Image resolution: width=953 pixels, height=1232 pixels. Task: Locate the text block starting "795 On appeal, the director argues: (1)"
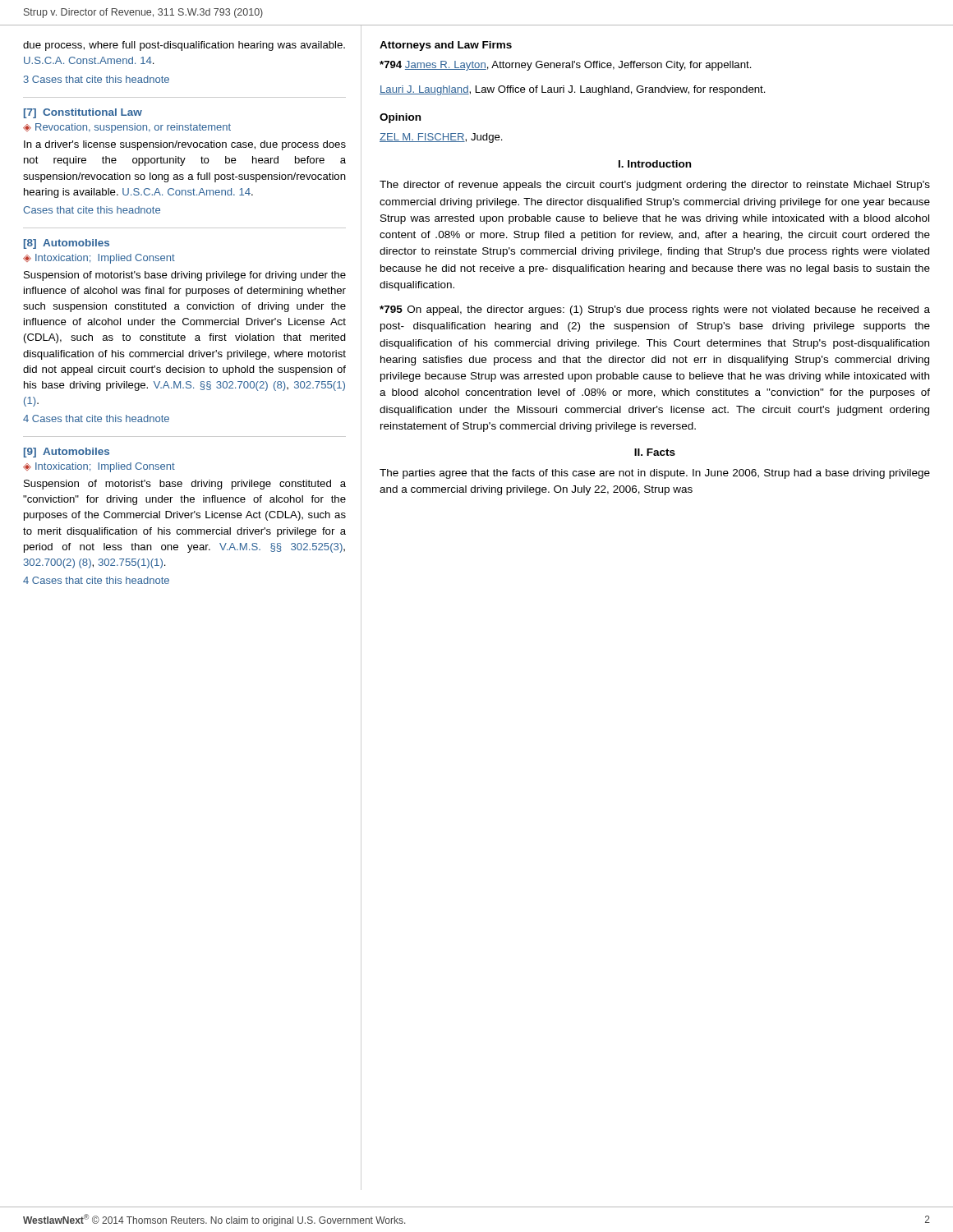coord(655,368)
